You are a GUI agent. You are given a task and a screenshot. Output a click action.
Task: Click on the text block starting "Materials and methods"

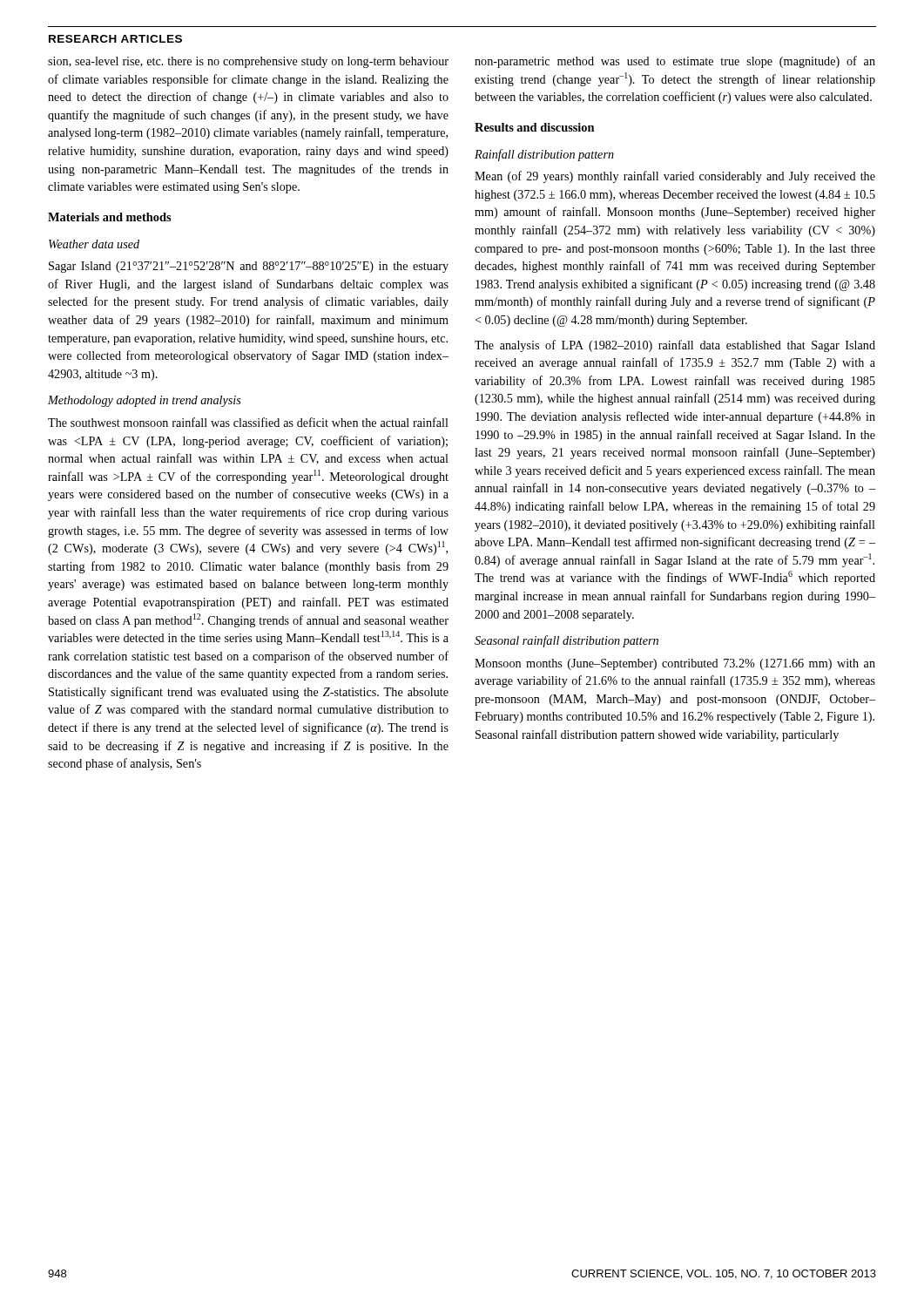click(x=109, y=217)
